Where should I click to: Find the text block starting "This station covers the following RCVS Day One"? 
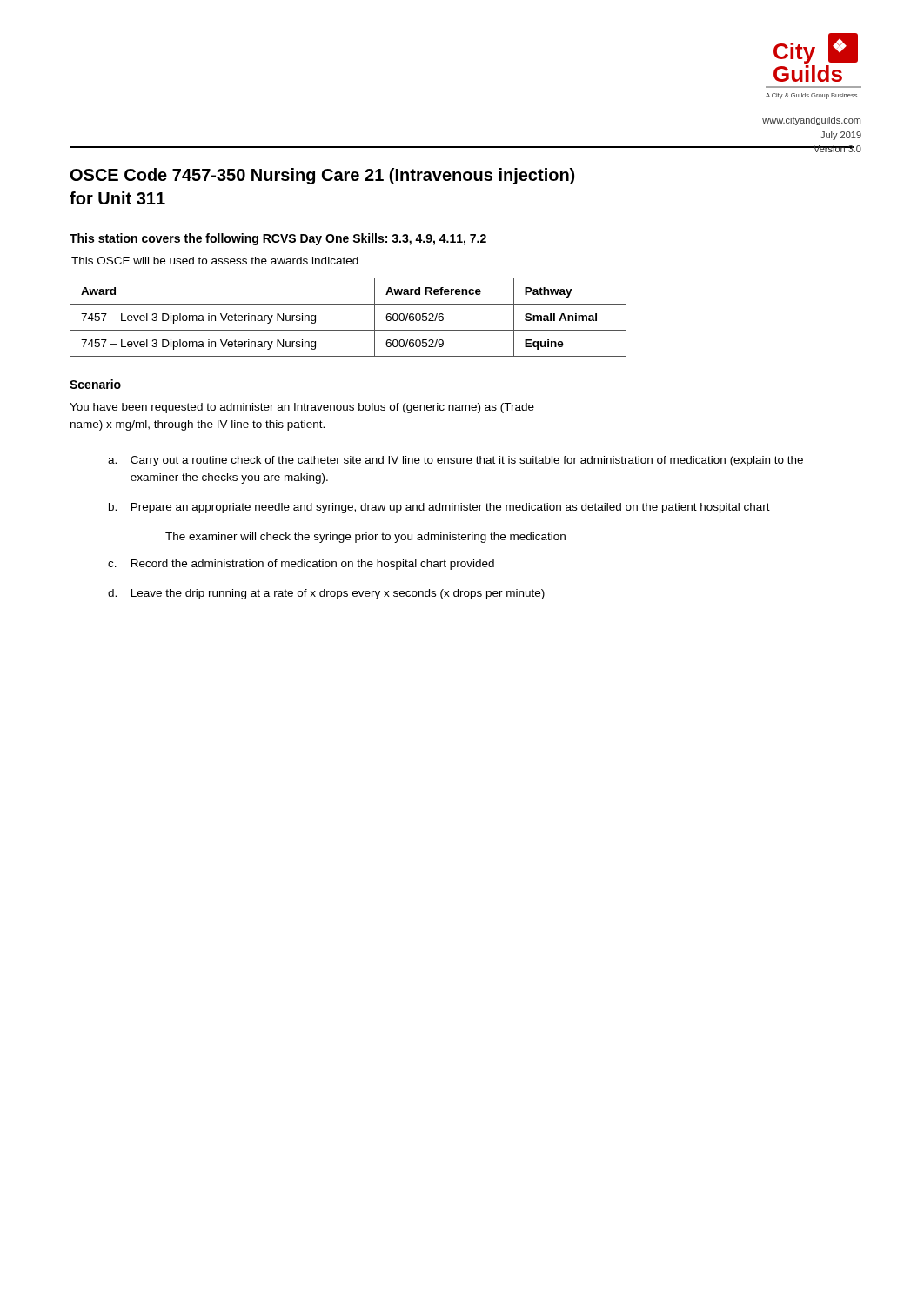(278, 238)
